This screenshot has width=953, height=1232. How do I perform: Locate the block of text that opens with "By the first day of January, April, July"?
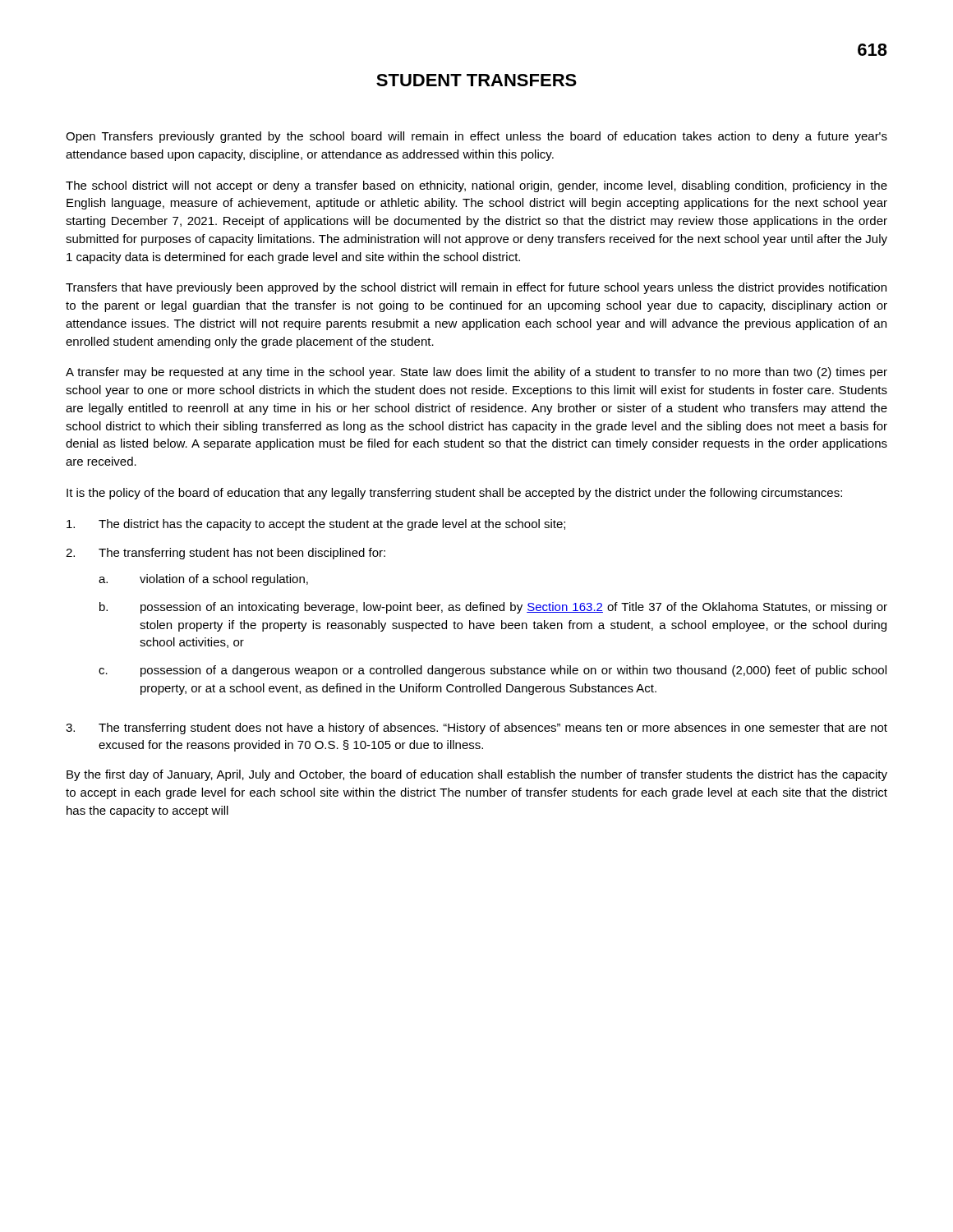(476, 792)
